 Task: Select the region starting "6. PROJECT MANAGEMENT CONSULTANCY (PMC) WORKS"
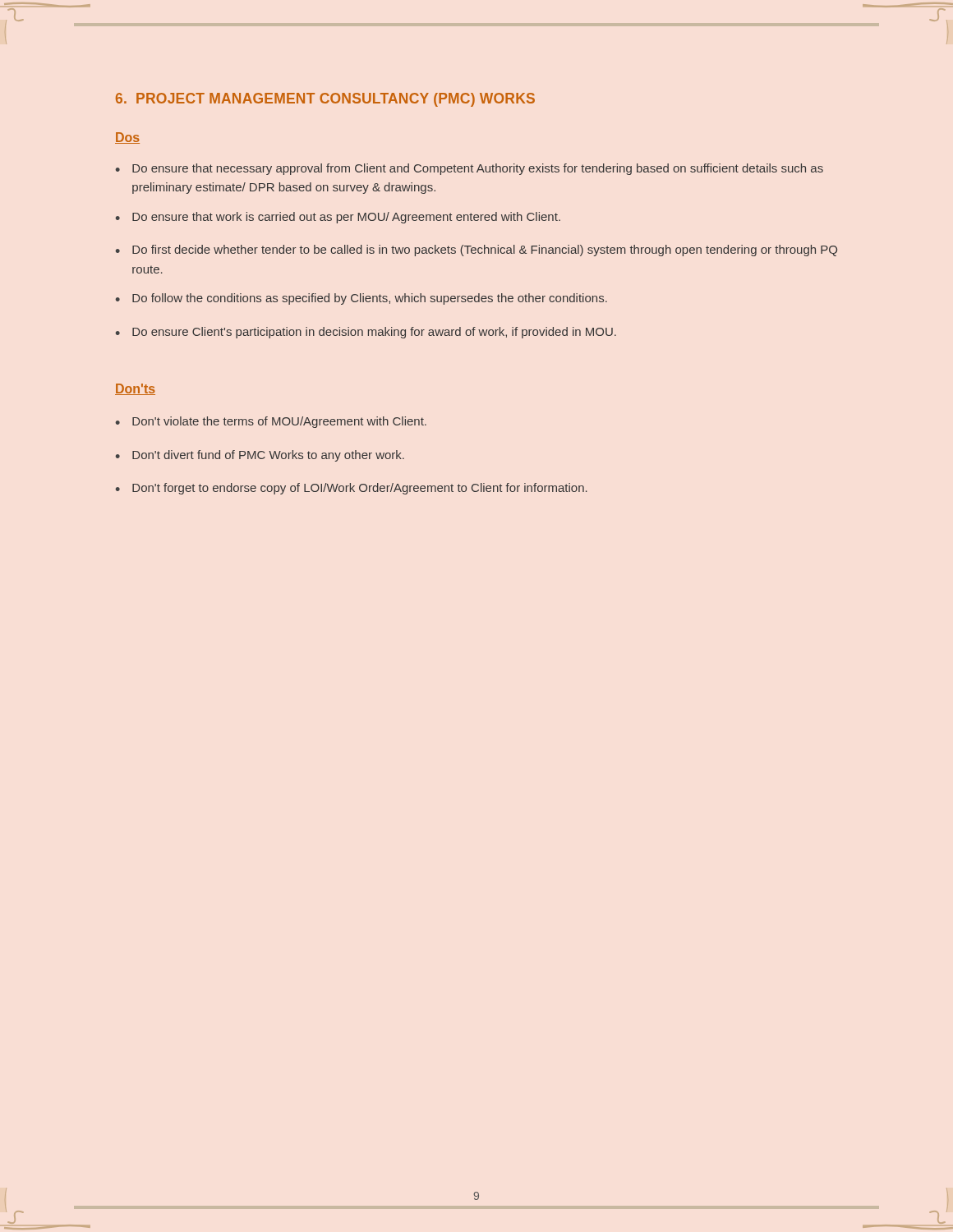point(325,99)
